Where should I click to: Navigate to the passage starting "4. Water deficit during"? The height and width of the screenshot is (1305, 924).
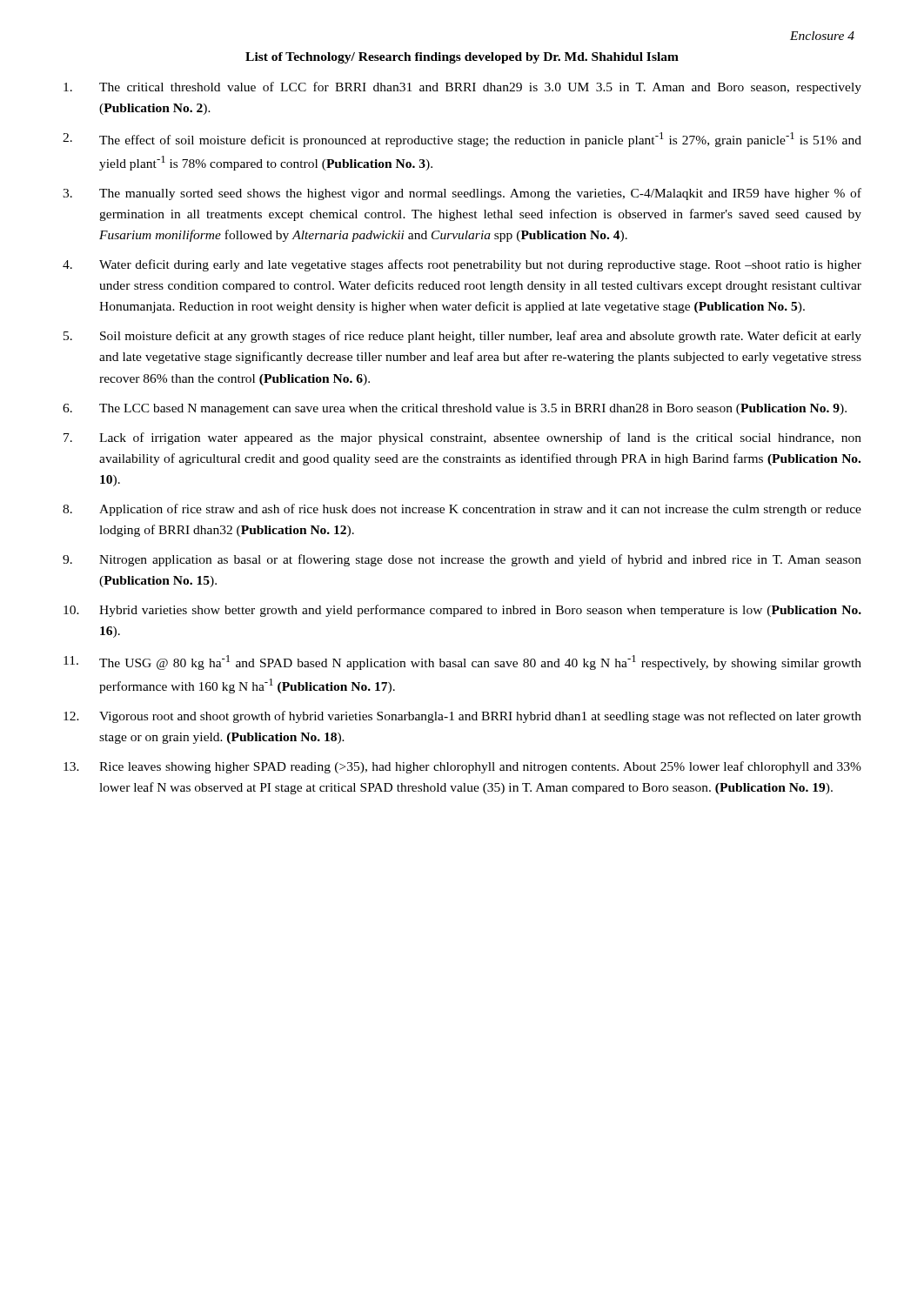(462, 286)
